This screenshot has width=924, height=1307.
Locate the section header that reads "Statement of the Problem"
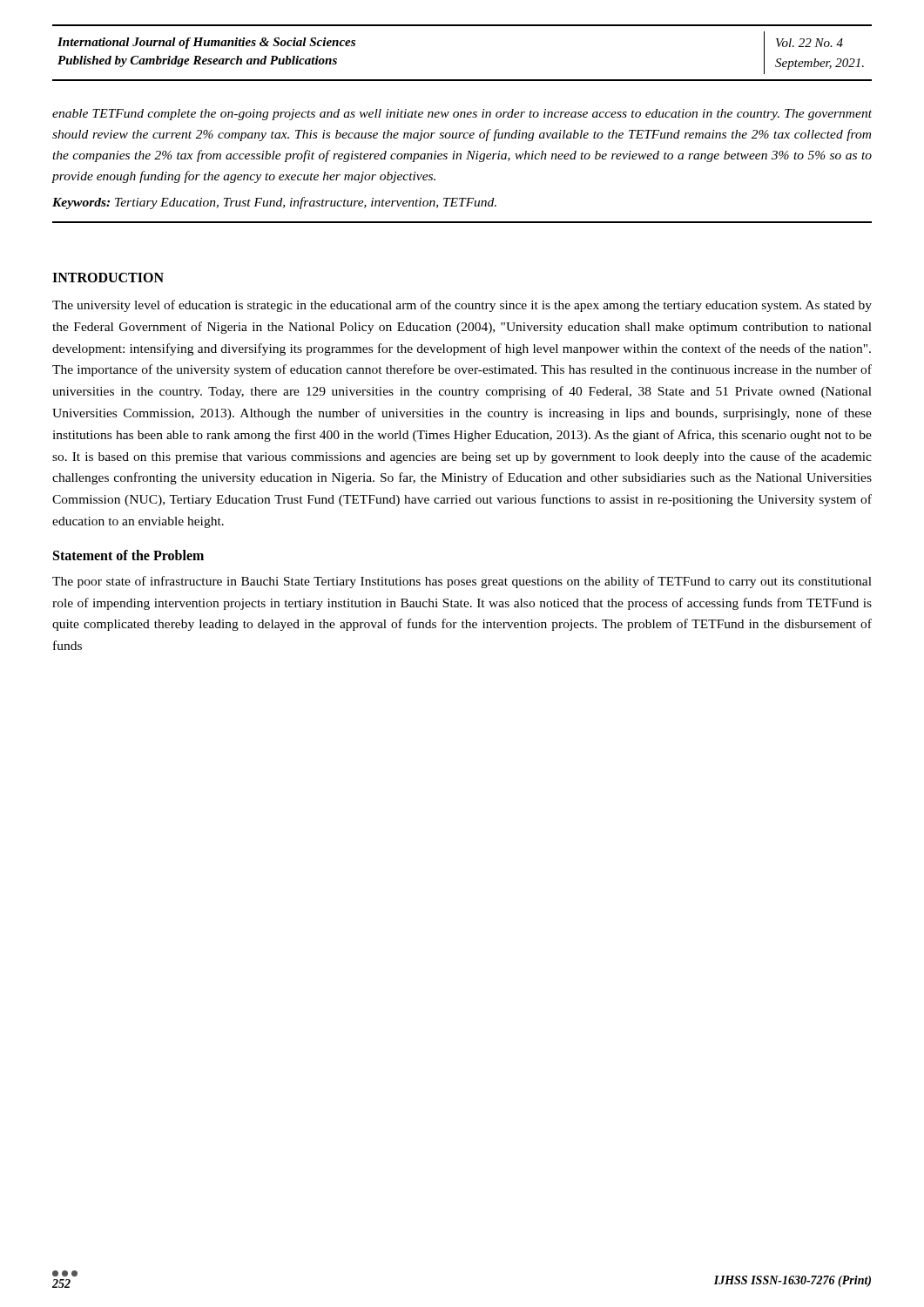point(128,555)
